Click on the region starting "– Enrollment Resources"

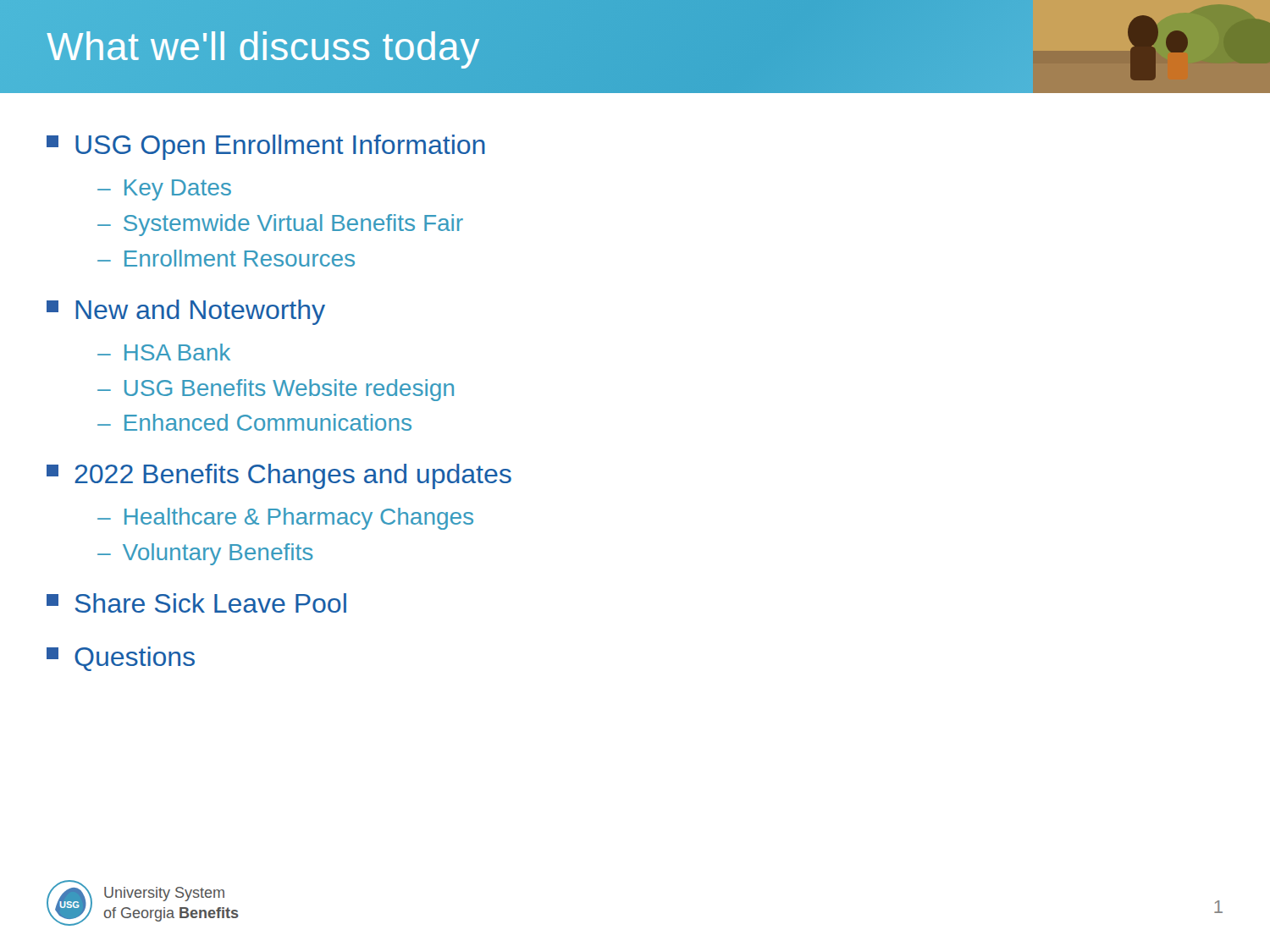(227, 259)
